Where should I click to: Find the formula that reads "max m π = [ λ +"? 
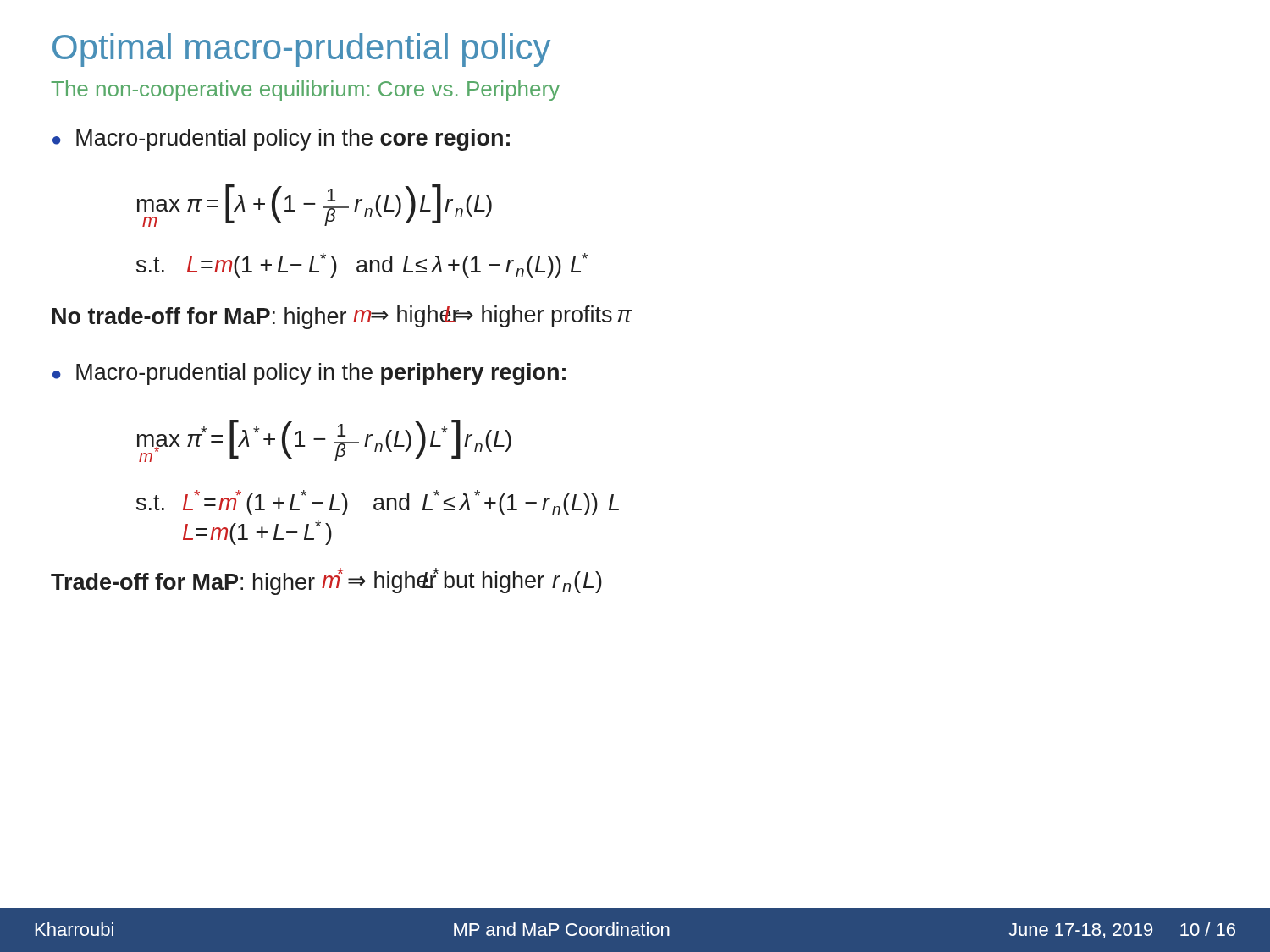[432, 203]
